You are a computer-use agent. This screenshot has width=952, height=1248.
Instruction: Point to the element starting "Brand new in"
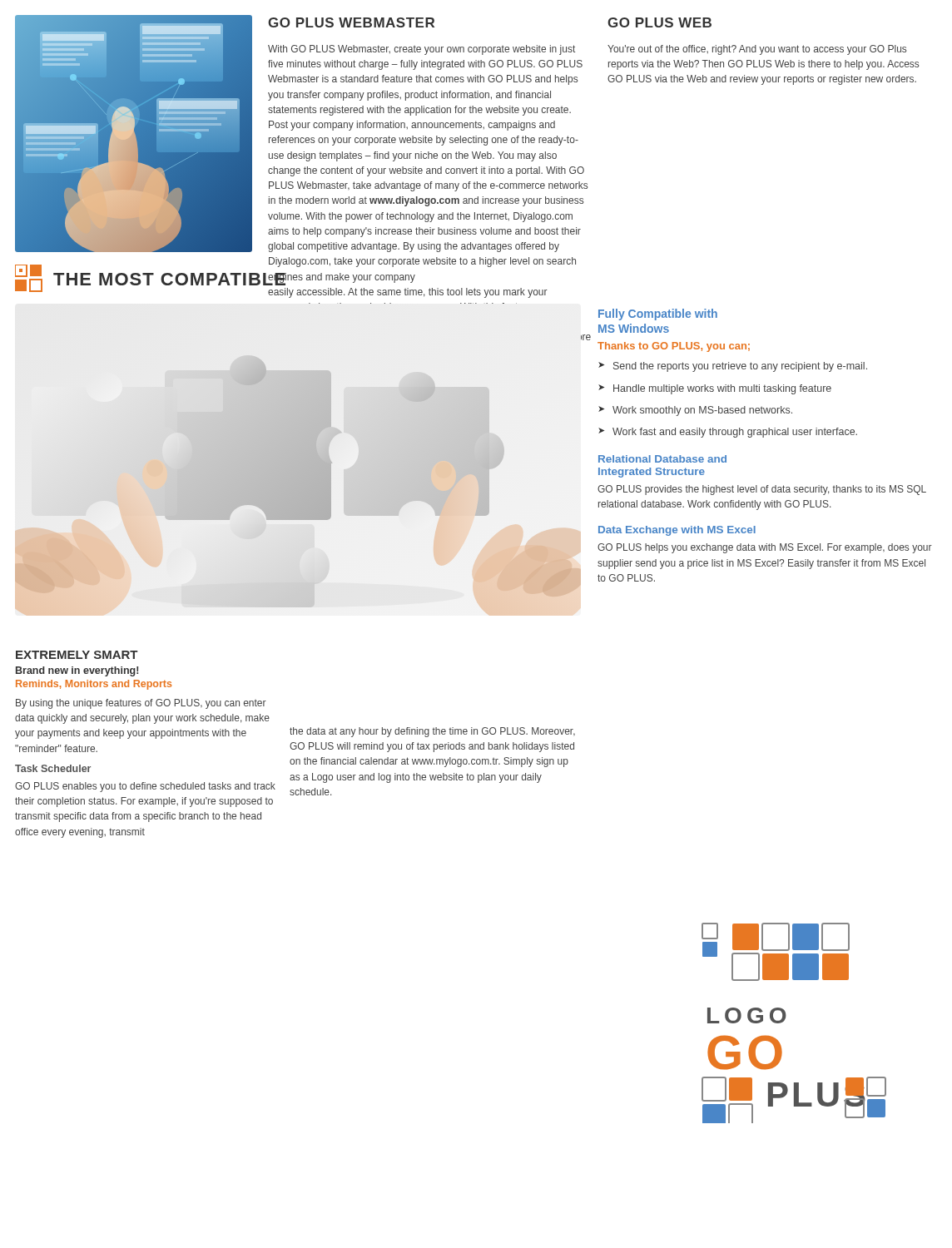[x=77, y=671]
